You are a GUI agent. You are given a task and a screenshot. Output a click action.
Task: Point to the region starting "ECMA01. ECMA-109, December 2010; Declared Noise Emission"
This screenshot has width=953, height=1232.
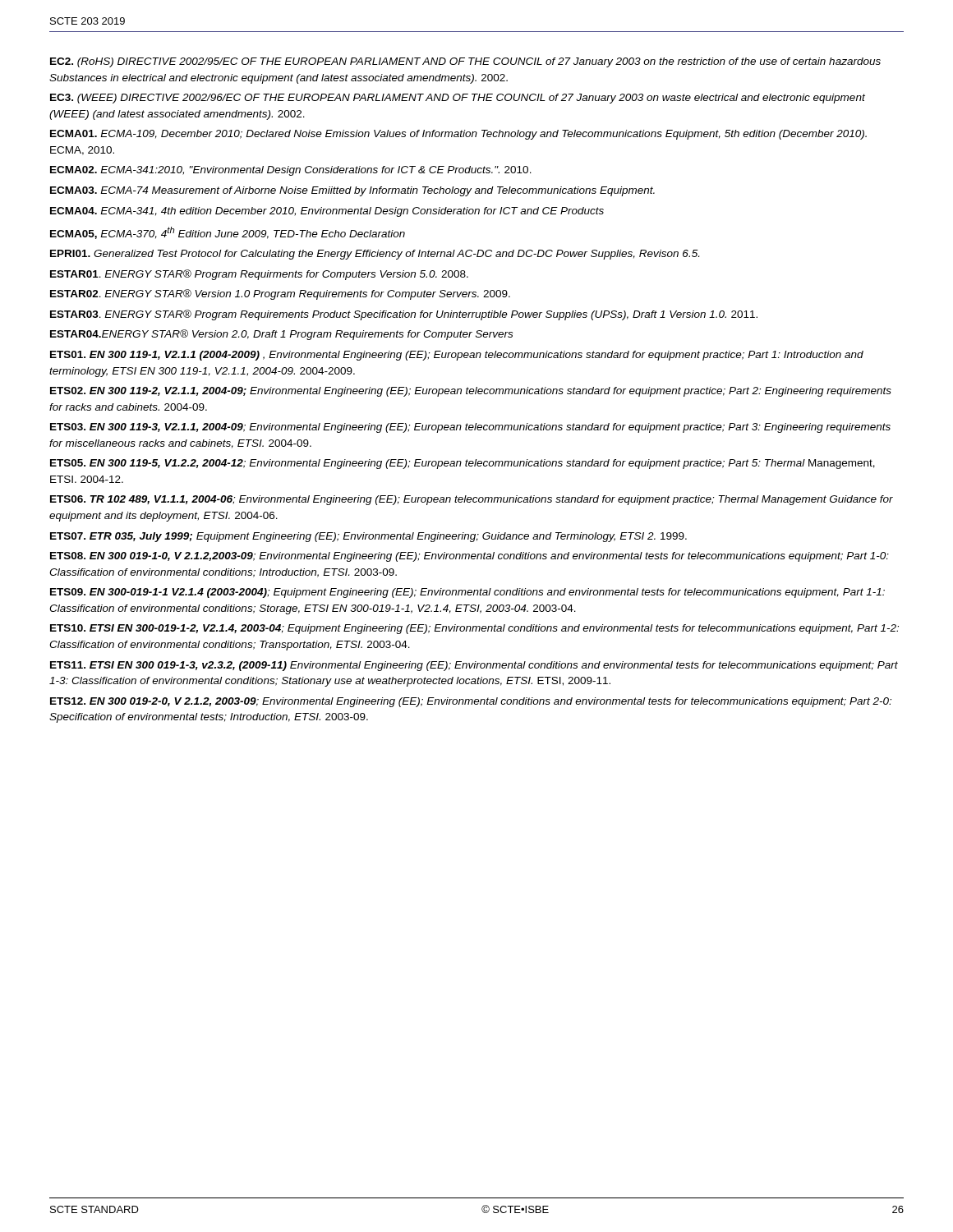click(x=476, y=142)
